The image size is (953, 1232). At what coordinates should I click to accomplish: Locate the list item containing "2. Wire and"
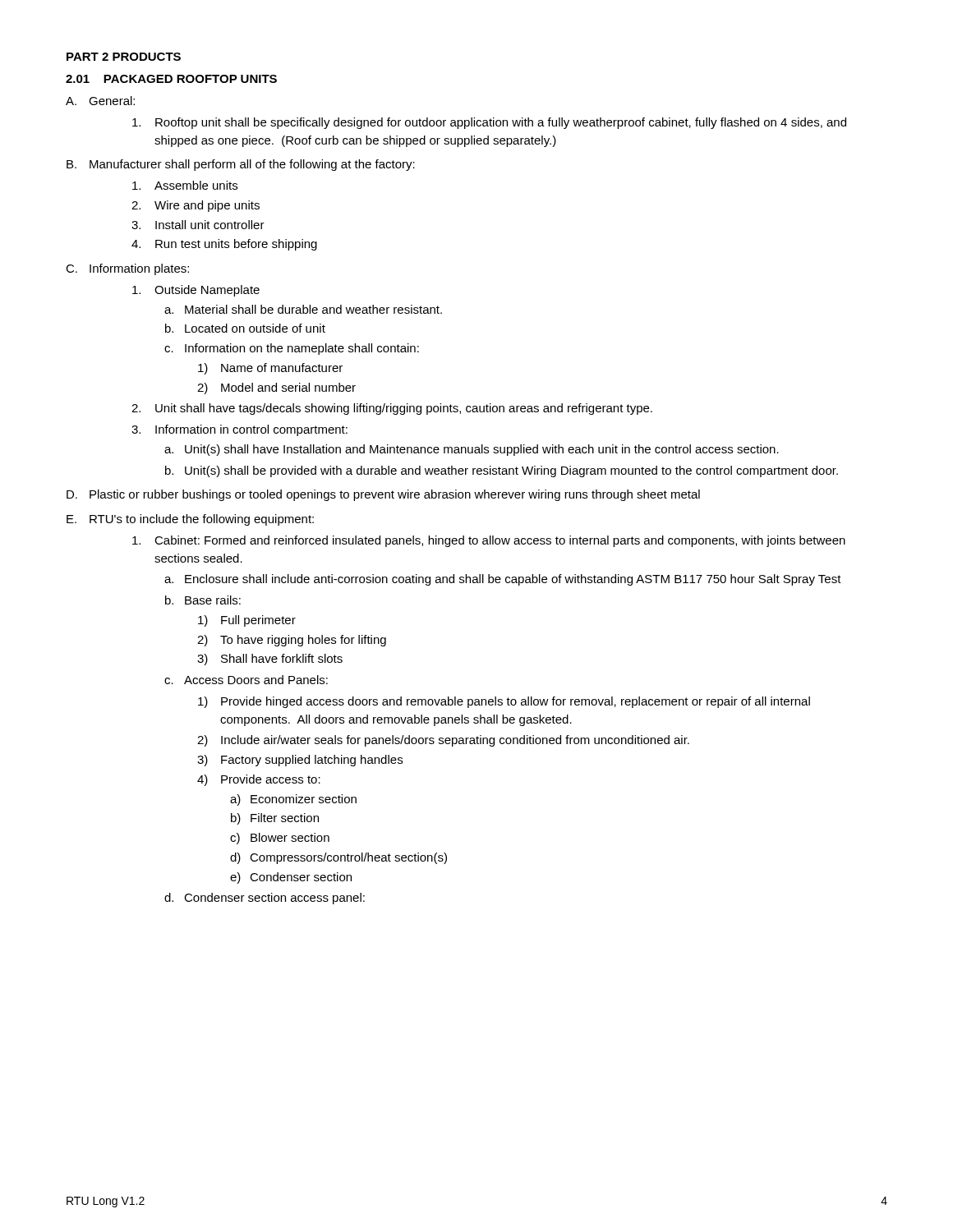pyautogui.click(x=196, y=206)
